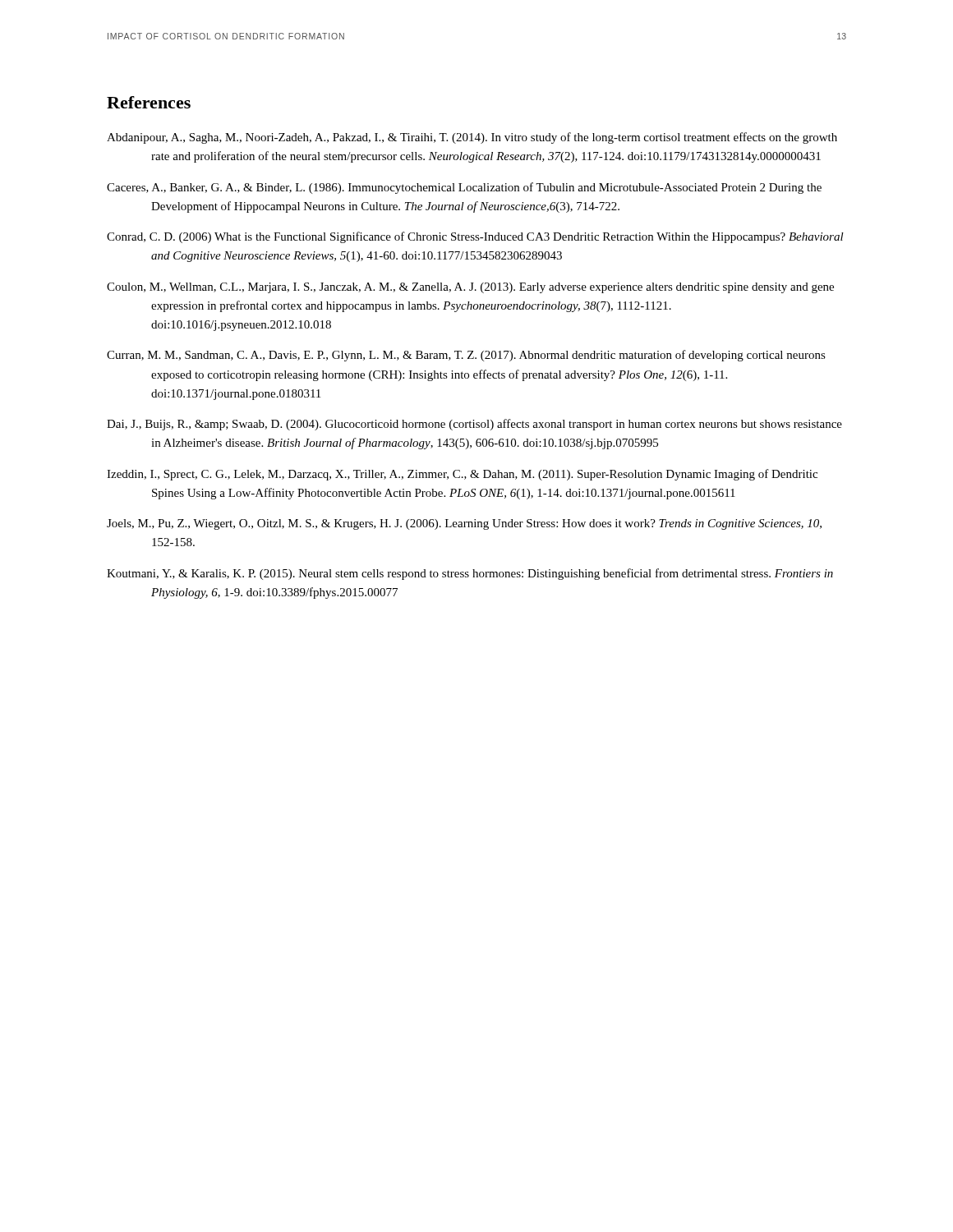Image resolution: width=953 pixels, height=1232 pixels.
Task: Click the section header
Action: [149, 102]
